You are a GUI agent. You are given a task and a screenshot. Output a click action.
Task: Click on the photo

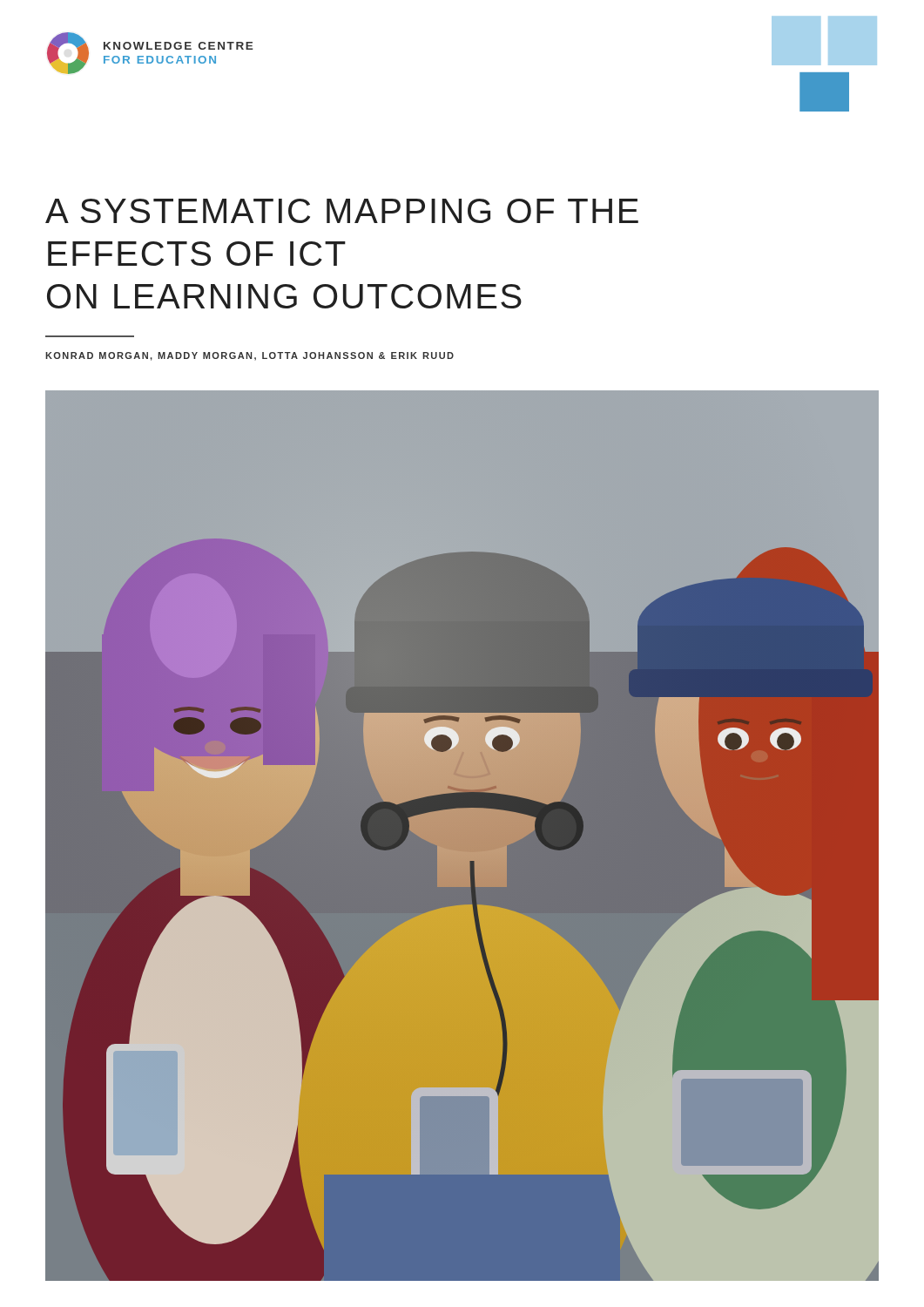coord(462,836)
